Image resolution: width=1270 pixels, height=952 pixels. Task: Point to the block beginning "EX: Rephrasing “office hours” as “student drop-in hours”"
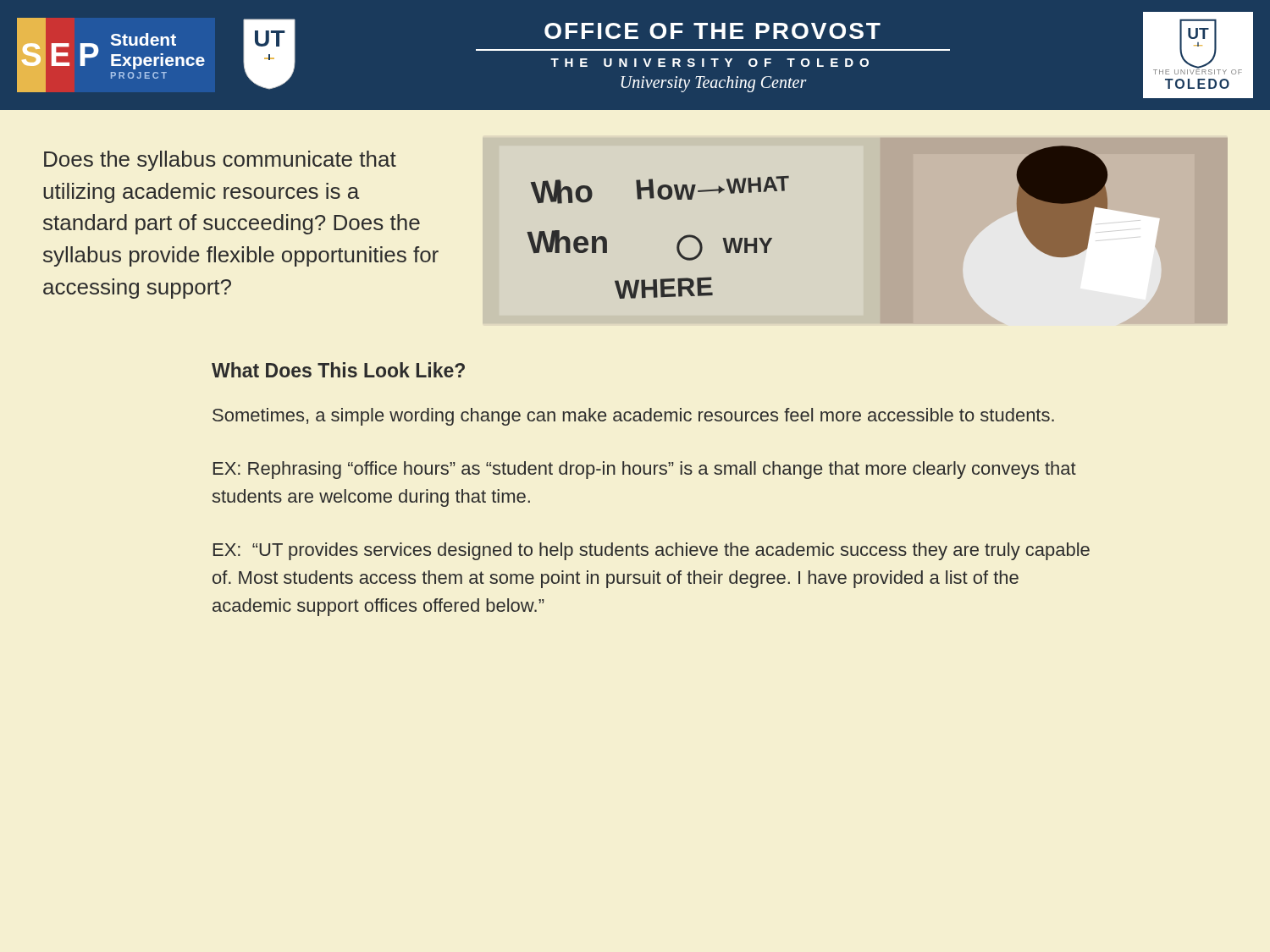(x=644, y=482)
